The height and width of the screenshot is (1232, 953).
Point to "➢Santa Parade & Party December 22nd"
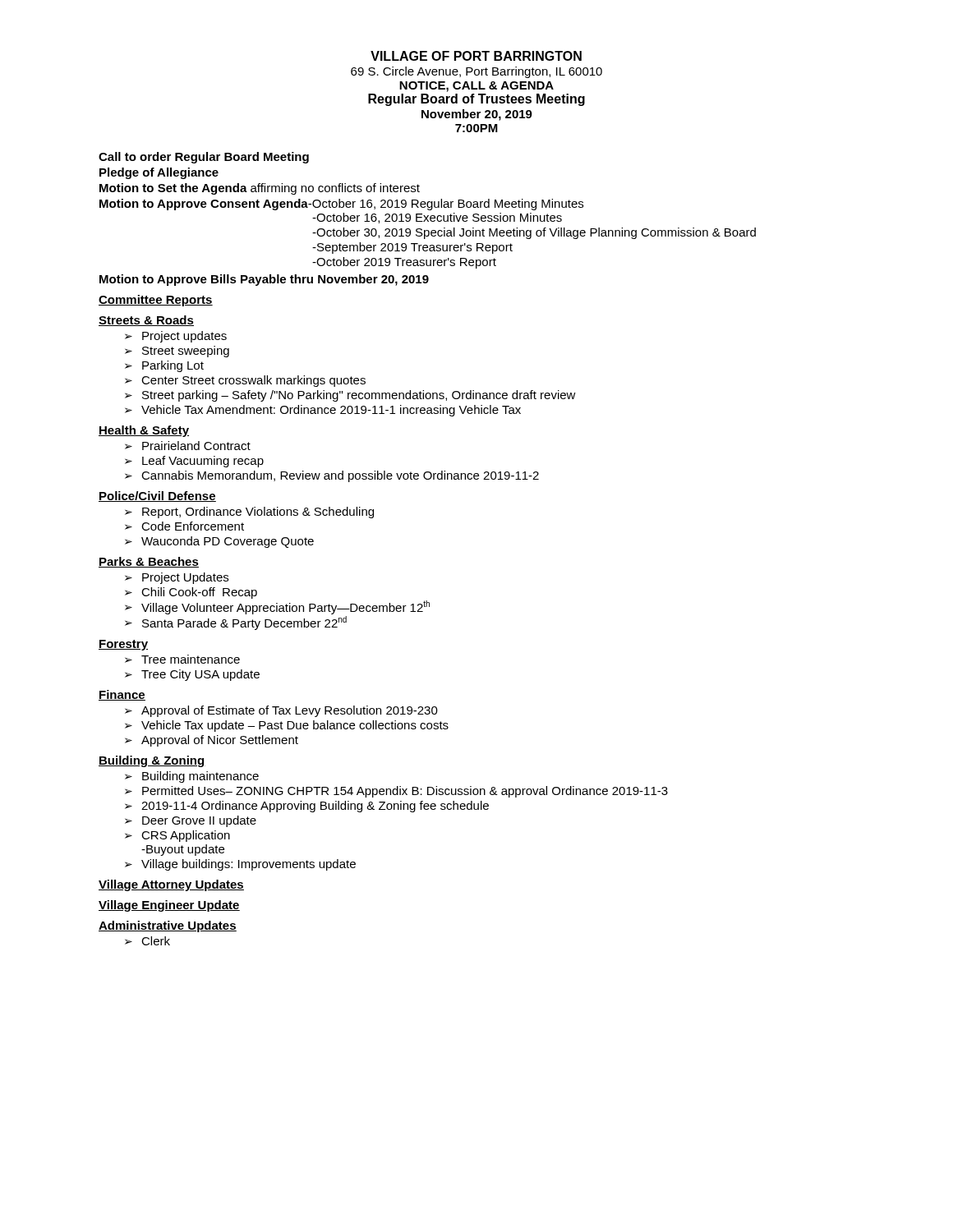(x=236, y=623)
